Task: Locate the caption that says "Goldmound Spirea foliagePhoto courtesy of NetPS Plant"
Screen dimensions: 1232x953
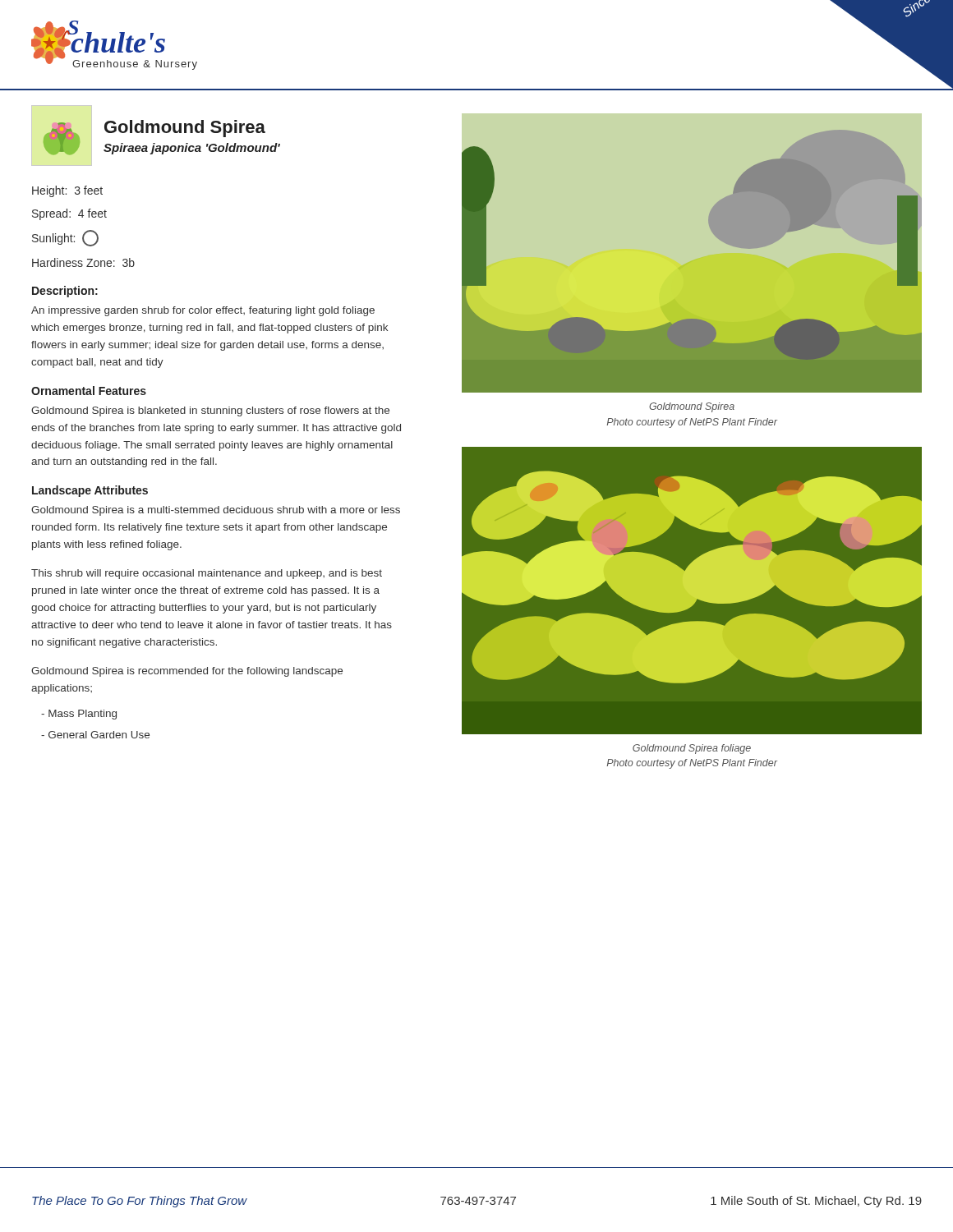Action: [x=692, y=756]
